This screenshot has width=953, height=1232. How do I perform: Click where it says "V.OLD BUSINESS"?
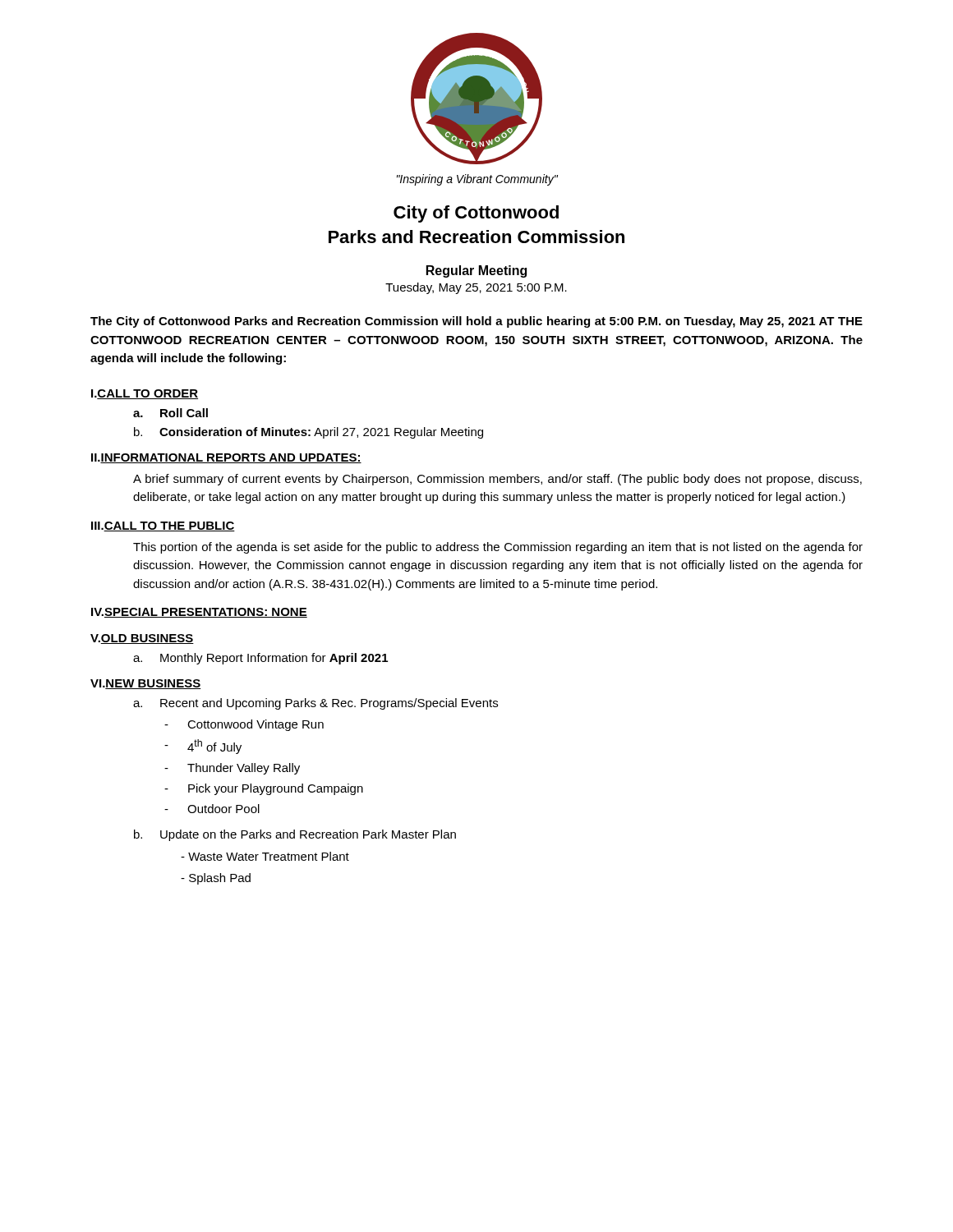[142, 638]
